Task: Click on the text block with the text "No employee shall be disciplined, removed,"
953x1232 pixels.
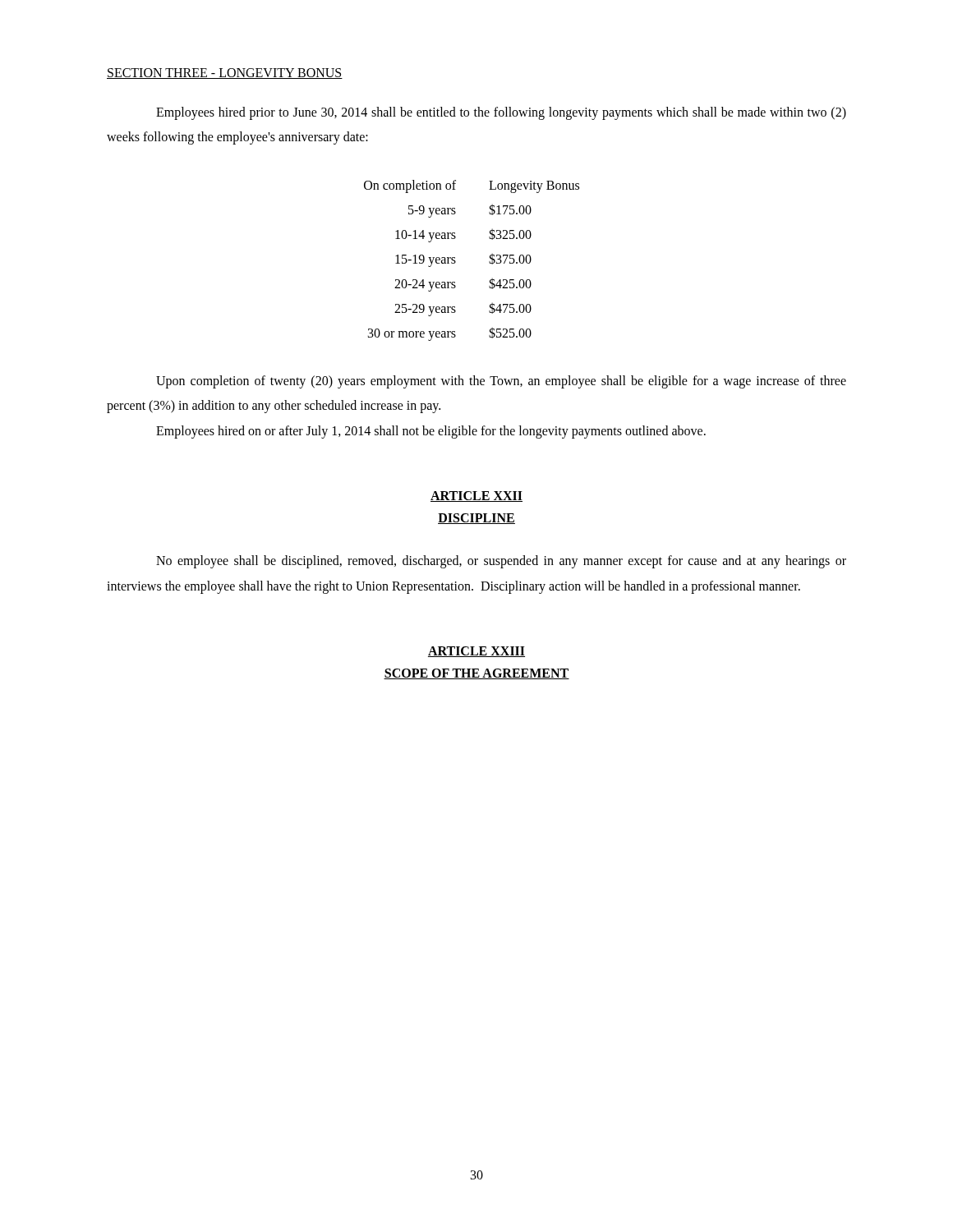Action: (476, 574)
